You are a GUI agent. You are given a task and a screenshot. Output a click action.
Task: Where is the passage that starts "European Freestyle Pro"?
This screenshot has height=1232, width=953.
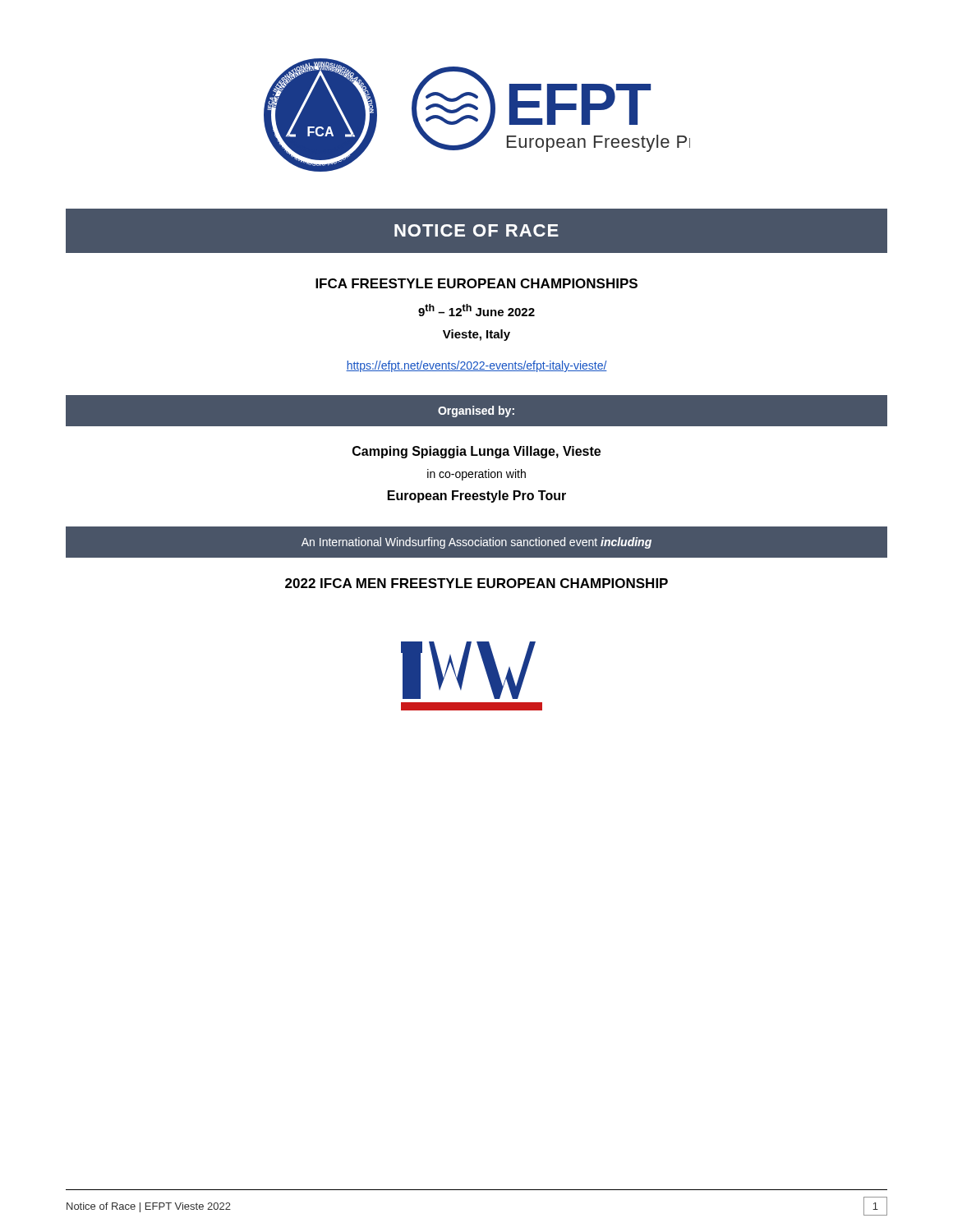click(x=476, y=496)
